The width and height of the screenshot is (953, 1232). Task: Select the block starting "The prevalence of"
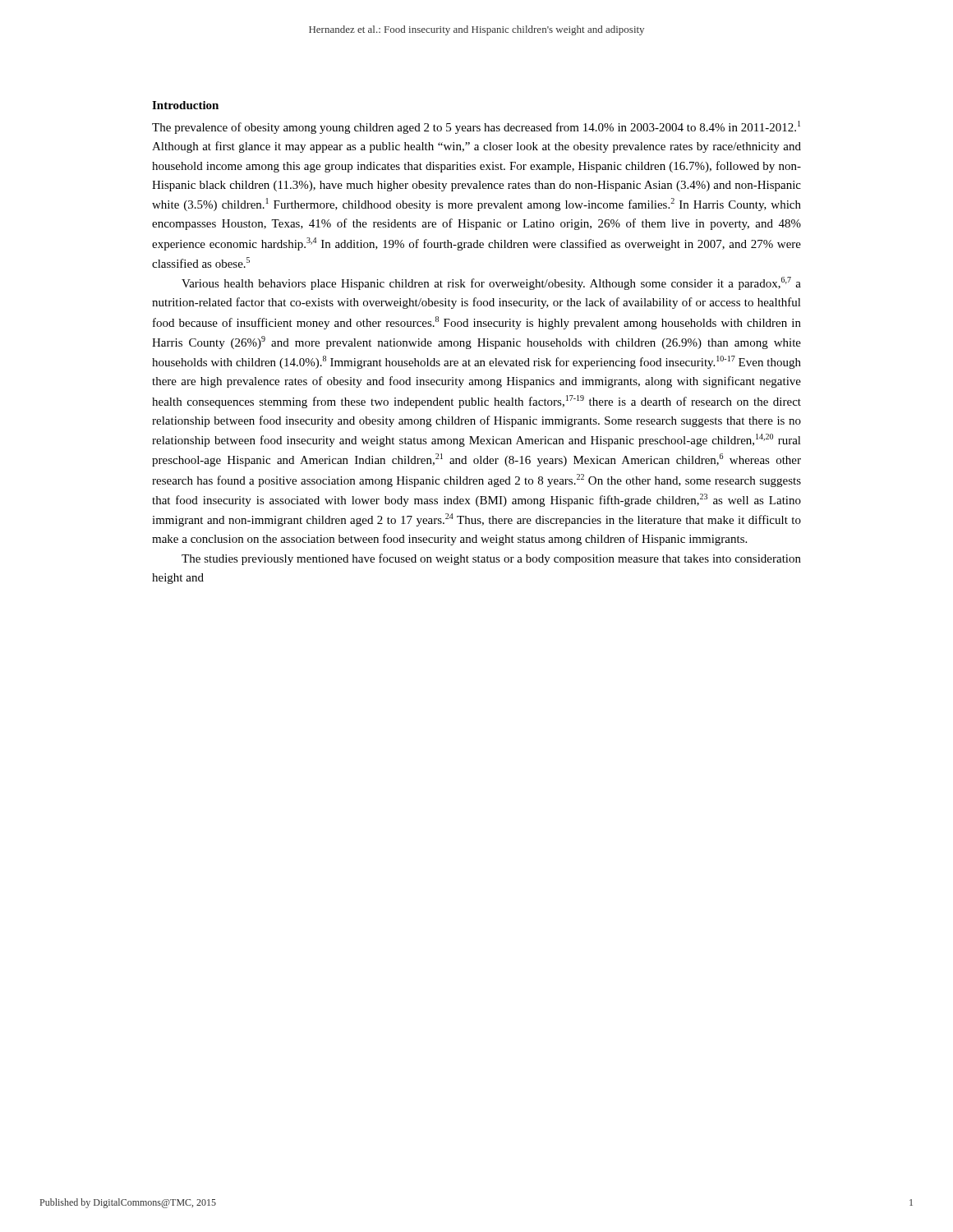476,352
